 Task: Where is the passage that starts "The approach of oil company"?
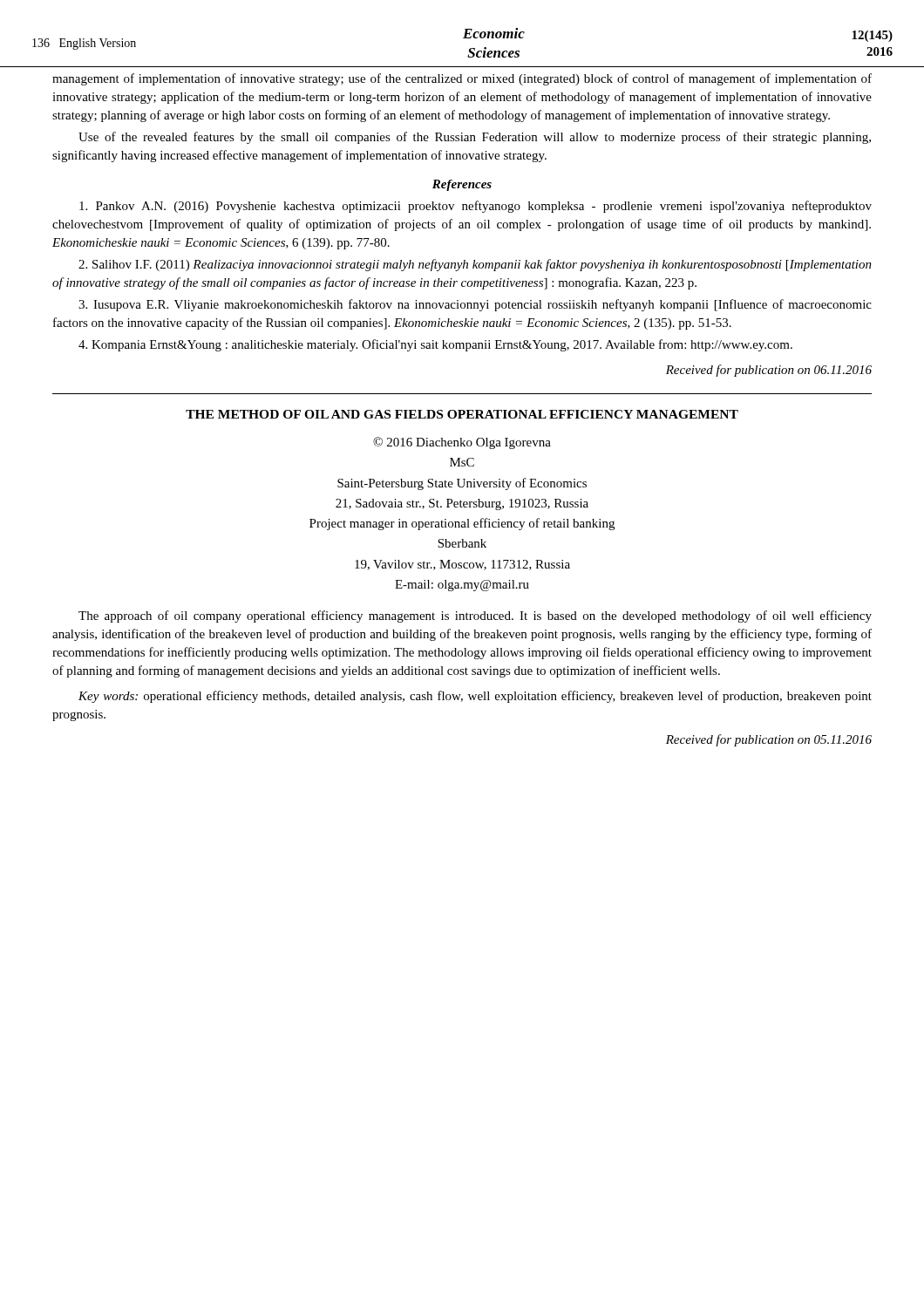462,644
